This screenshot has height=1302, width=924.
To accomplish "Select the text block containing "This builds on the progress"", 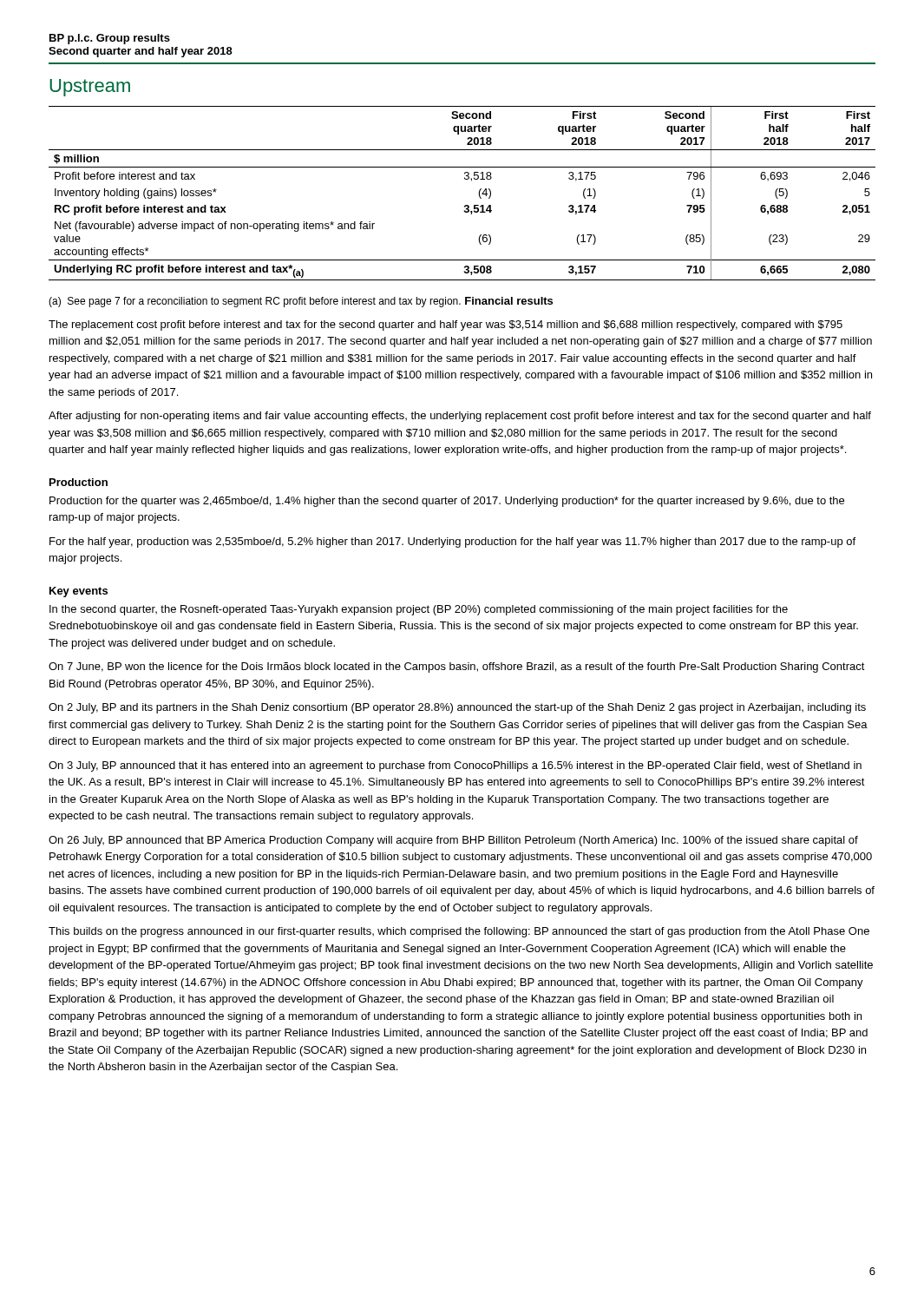I will (x=461, y=999).
